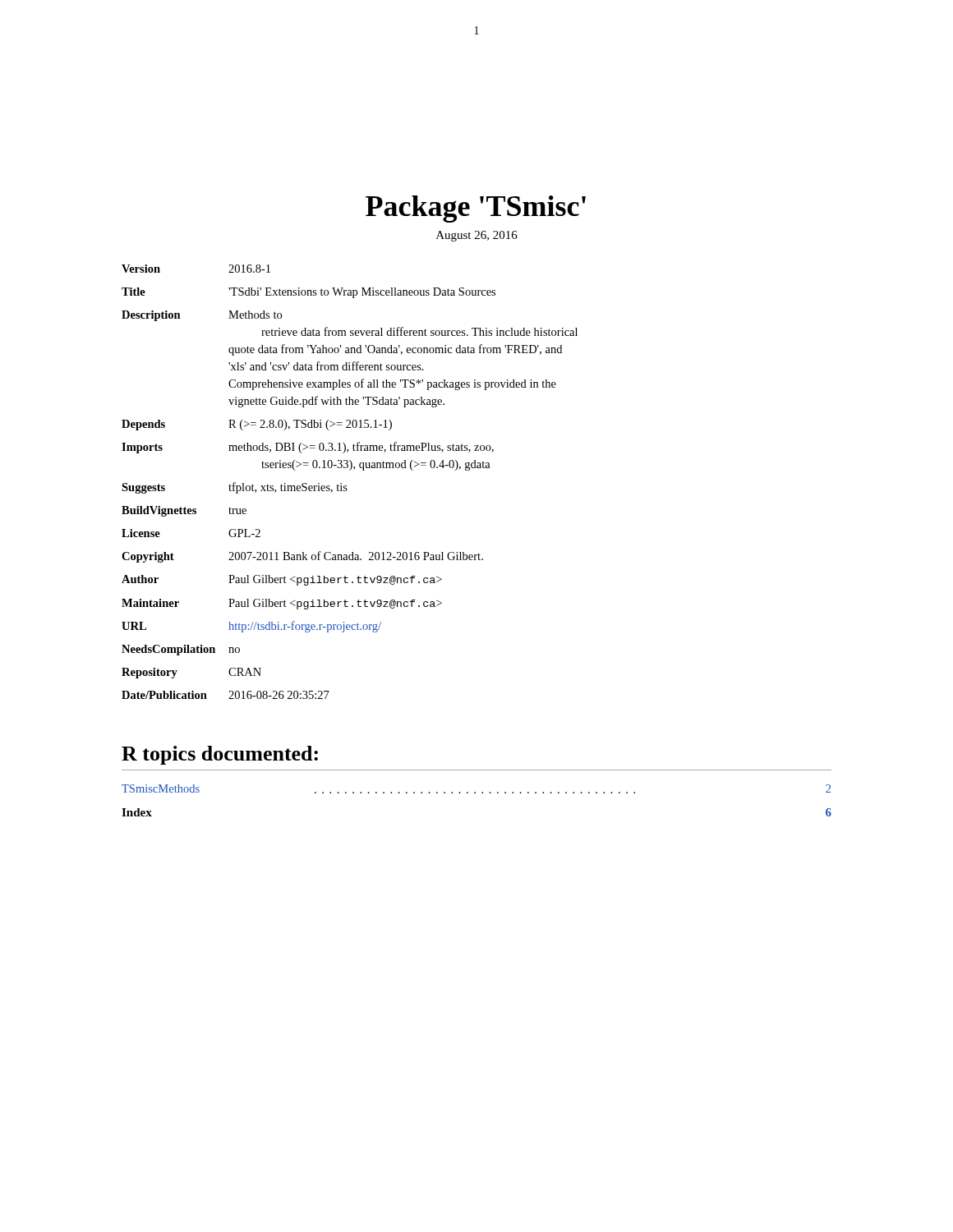This screenshot has width=953, height=1232.
Task: Select the passage starting "August 26, 2016"
Action: click(x=476, y=235)
